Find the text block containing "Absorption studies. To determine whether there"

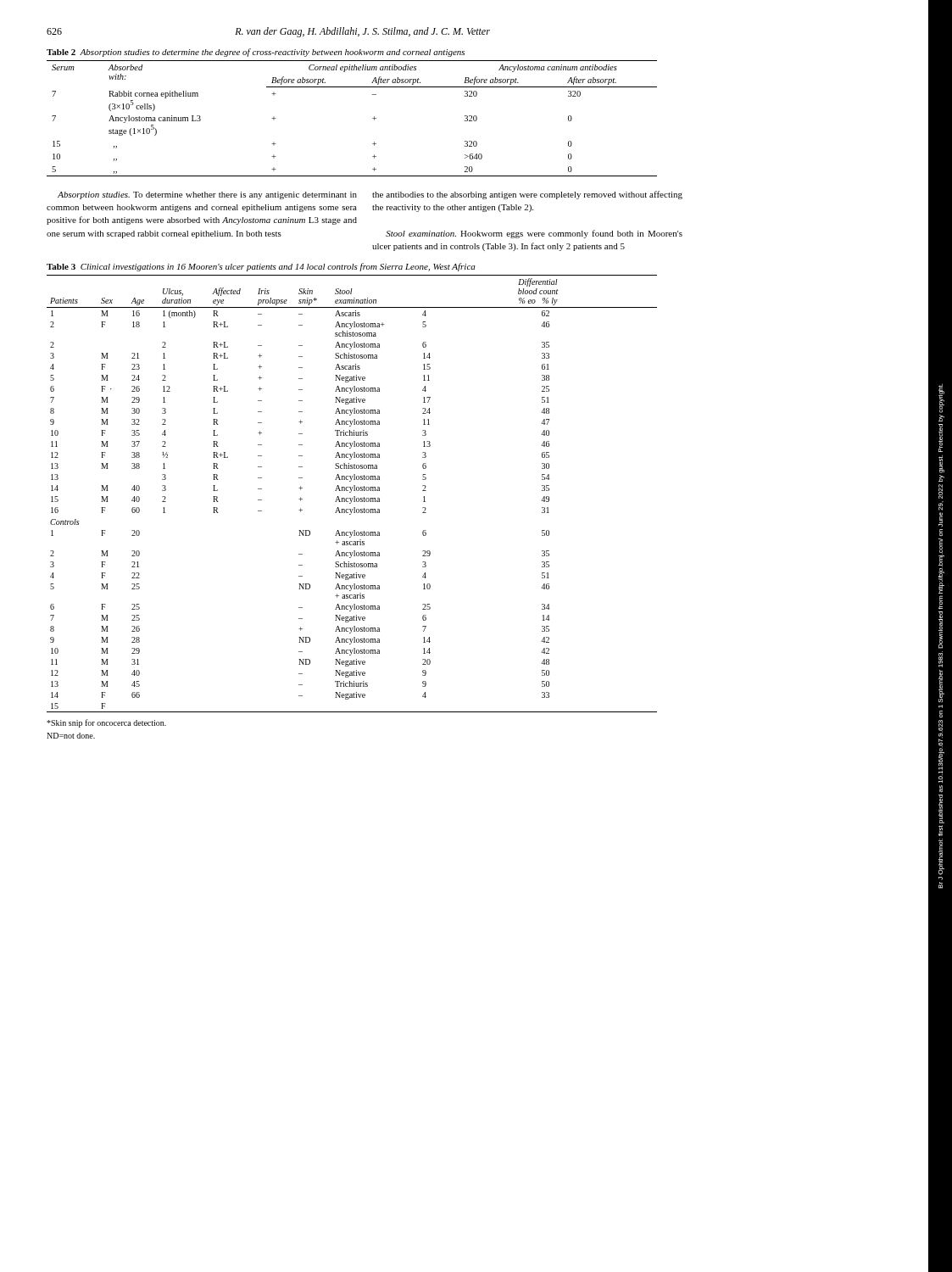(x=202, y=213)
